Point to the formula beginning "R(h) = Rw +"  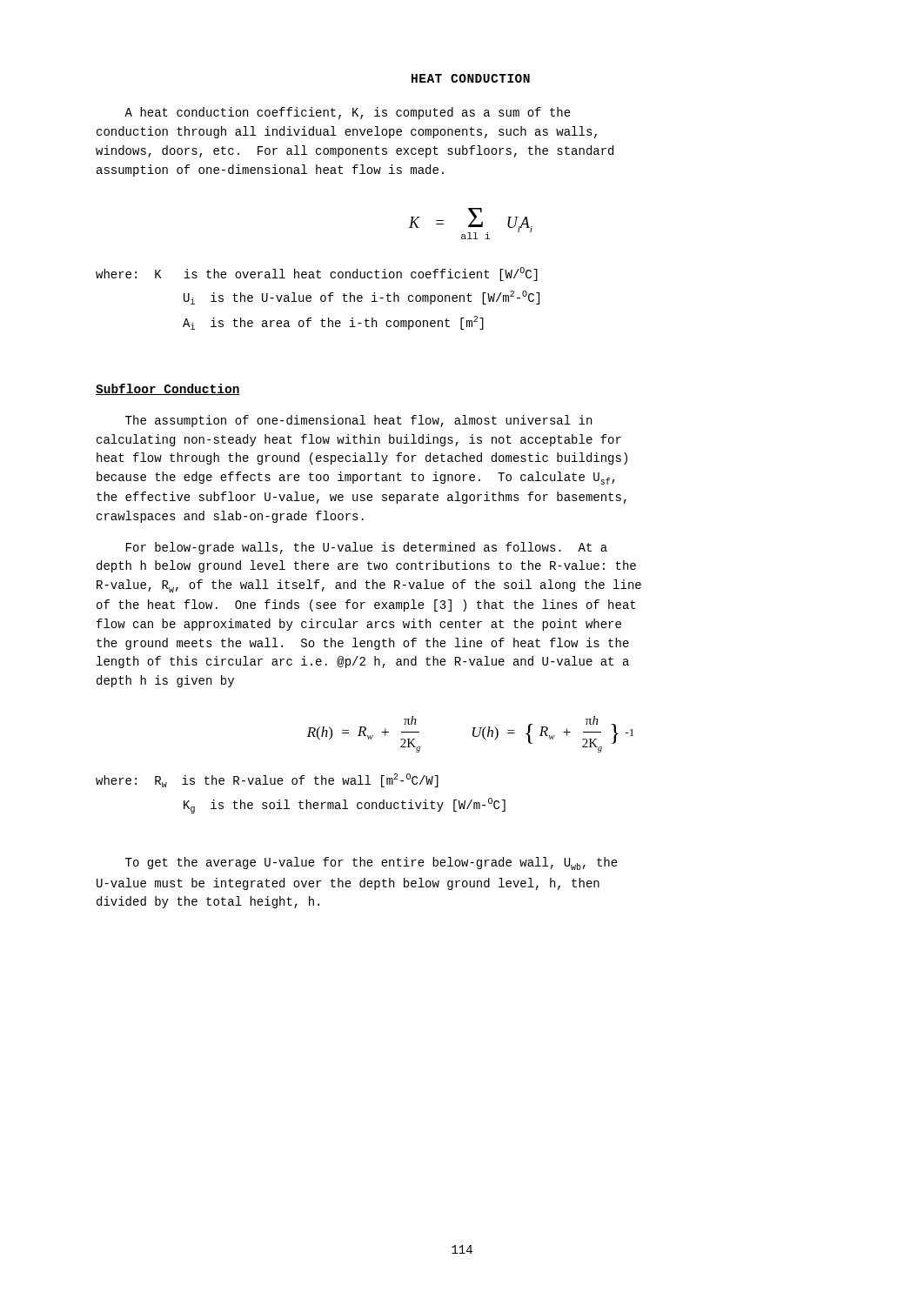(x=471, y=733)
